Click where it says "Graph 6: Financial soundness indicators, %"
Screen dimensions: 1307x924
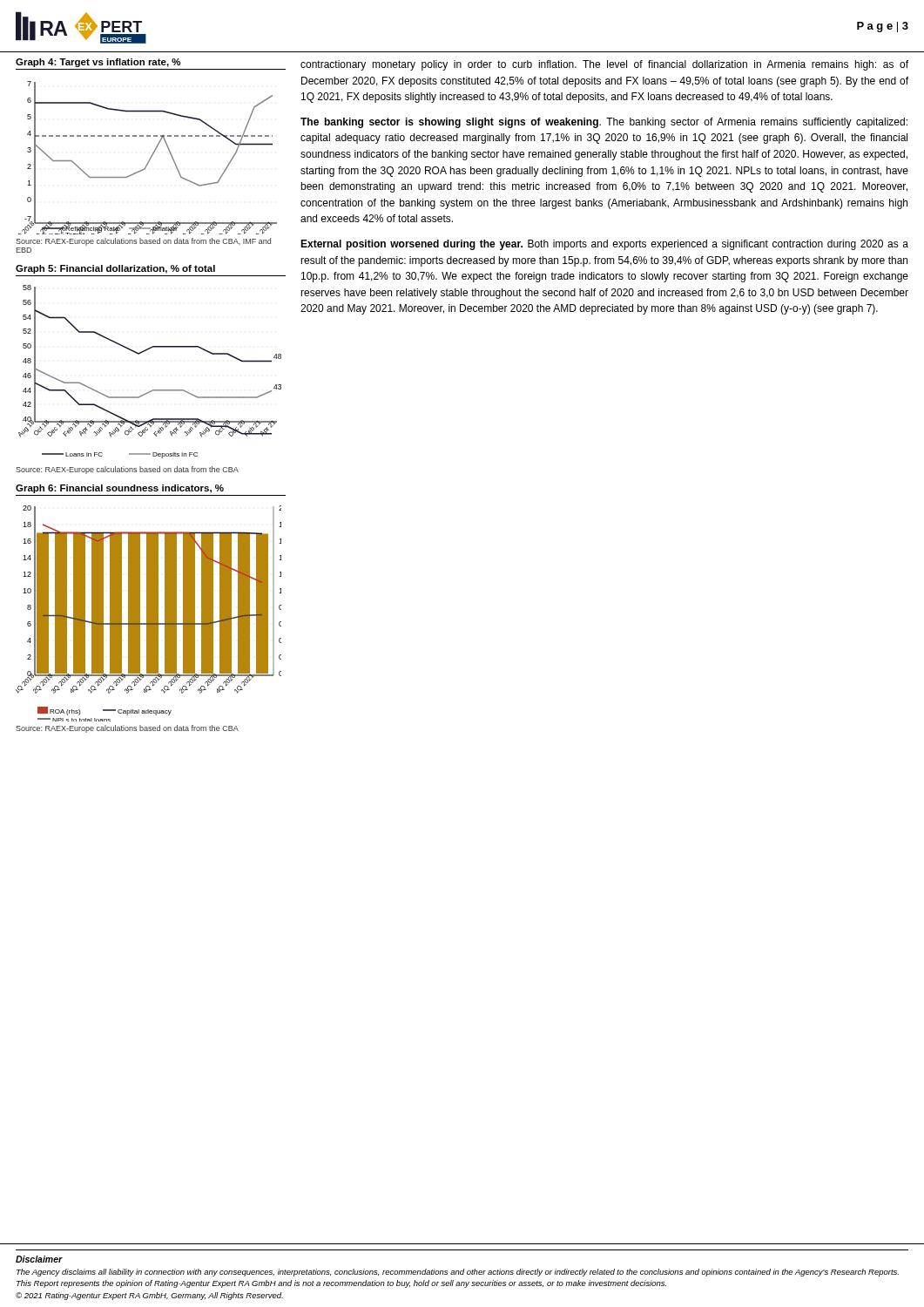coord(120,488)
